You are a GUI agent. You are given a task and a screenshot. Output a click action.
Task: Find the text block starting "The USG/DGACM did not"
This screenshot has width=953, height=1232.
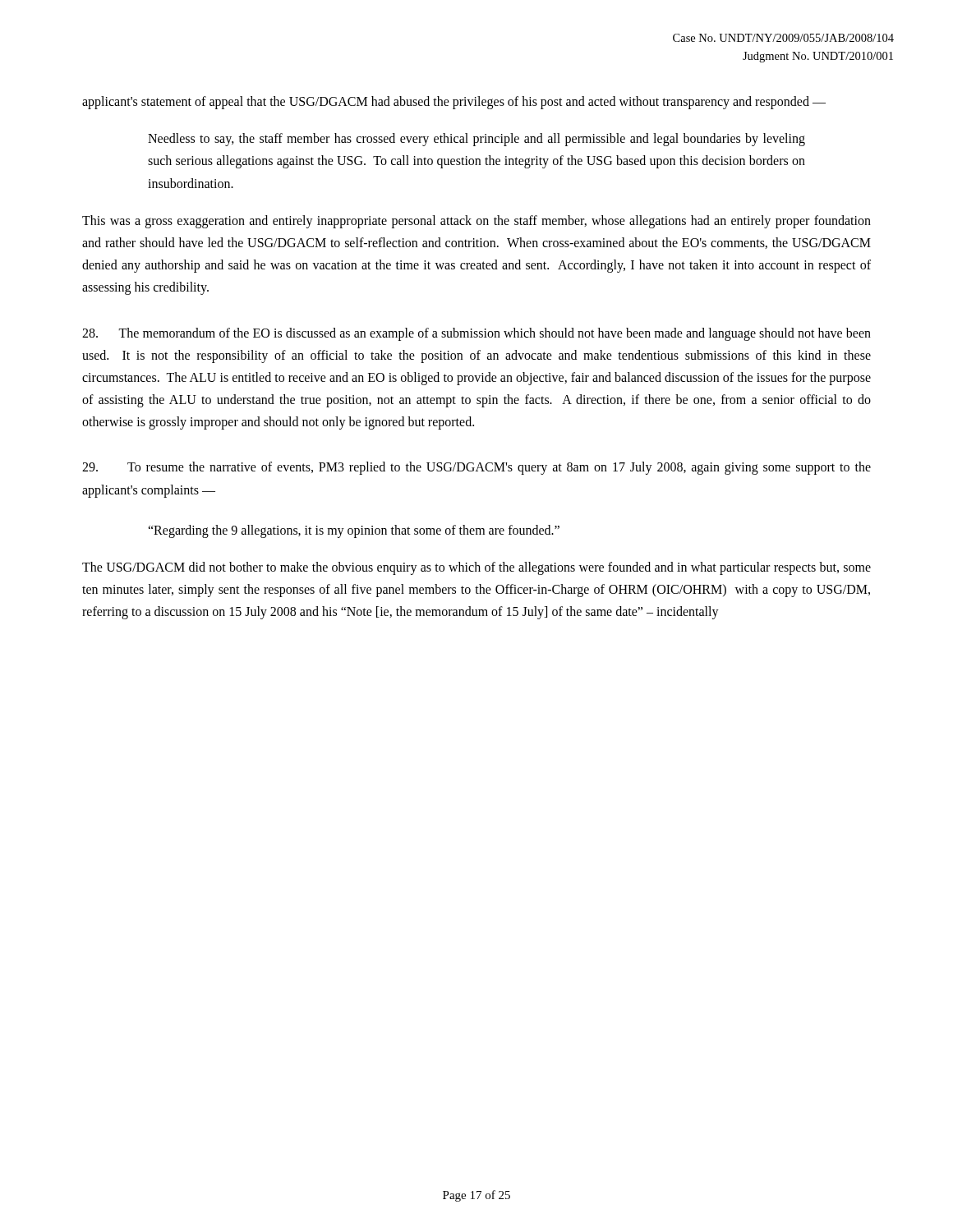tap(476, 589)
